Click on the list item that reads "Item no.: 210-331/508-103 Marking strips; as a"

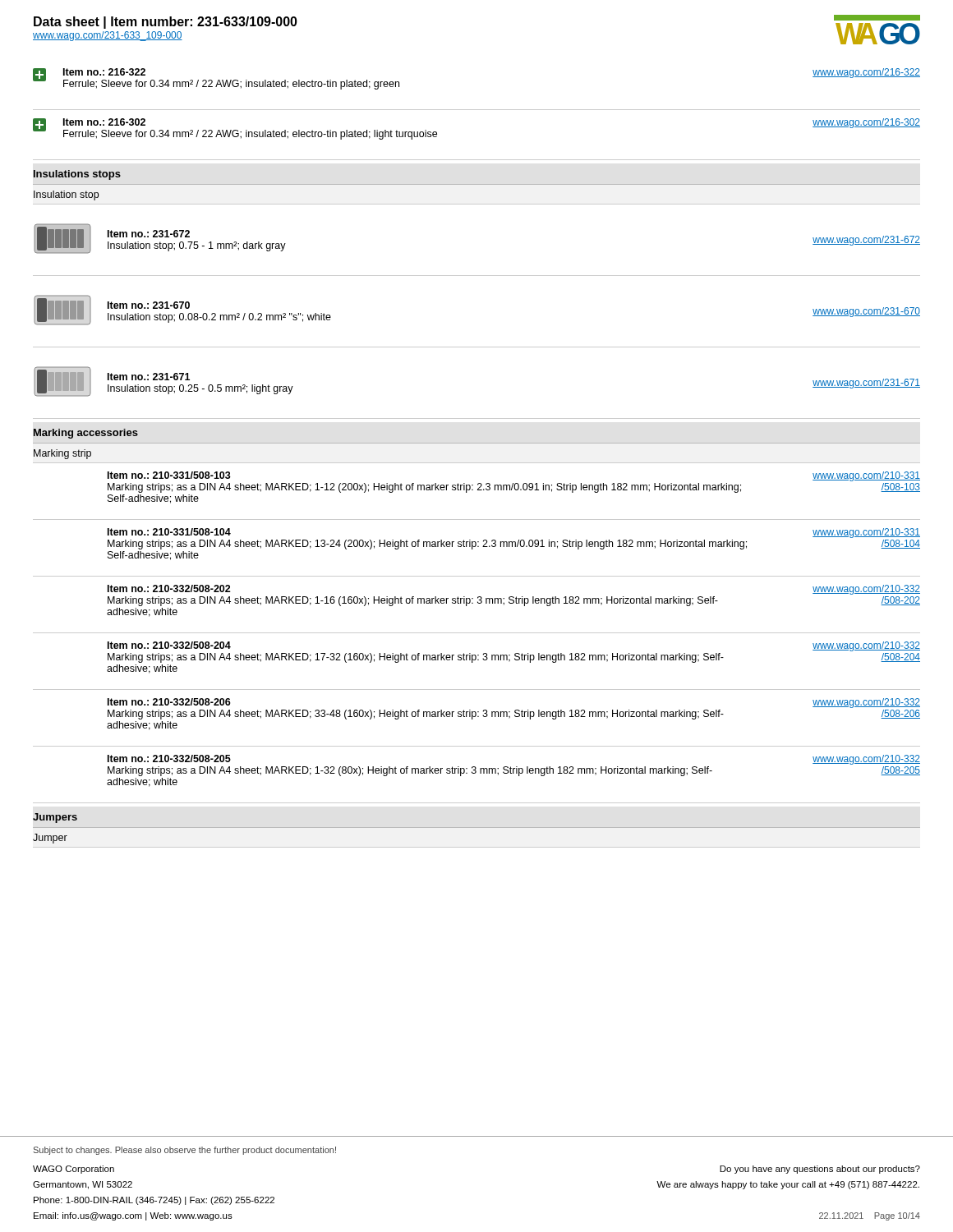(509, 487)
